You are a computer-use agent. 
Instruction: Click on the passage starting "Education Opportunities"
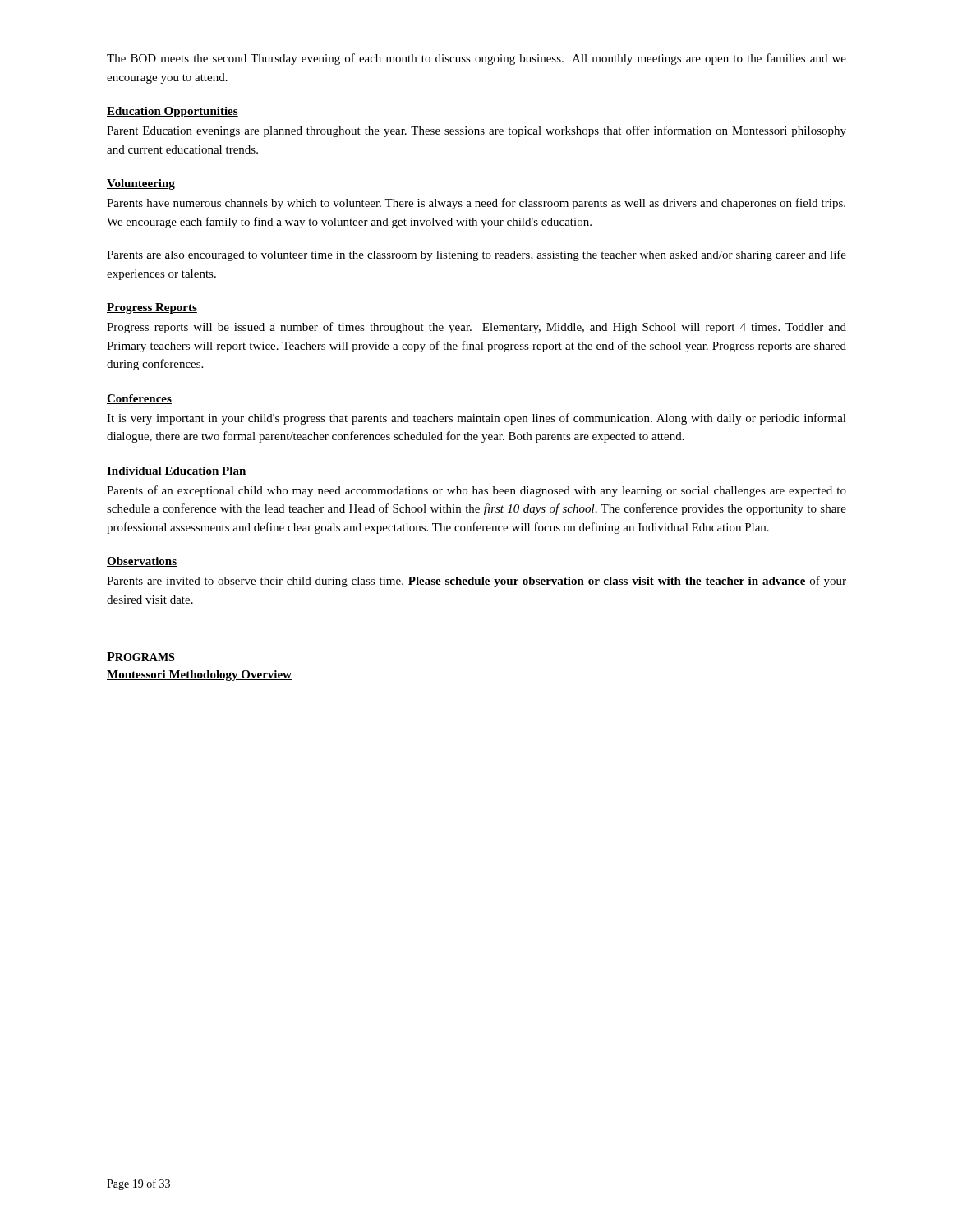click(172, 111)
